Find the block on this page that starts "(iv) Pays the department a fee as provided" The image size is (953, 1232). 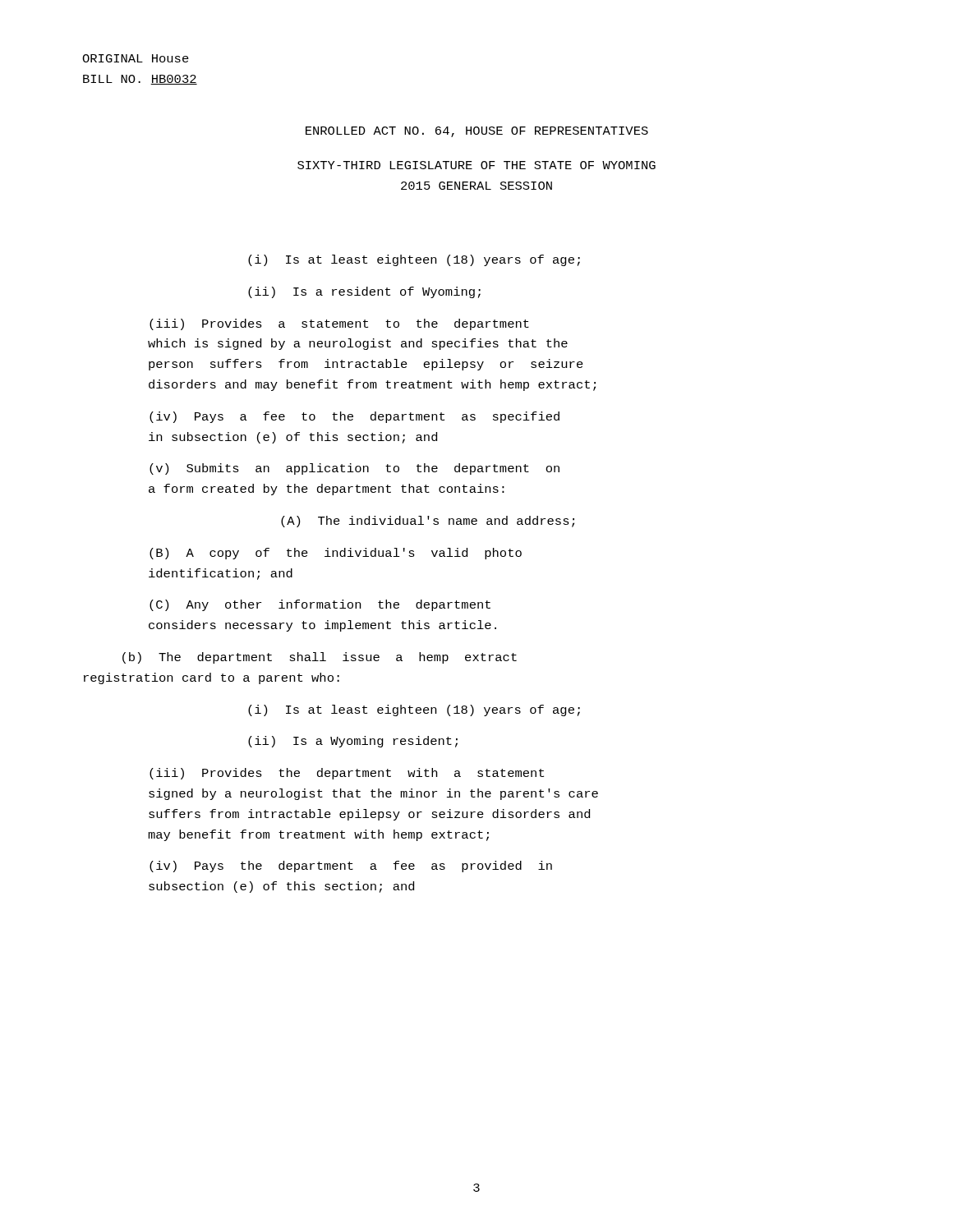(350, 877)
